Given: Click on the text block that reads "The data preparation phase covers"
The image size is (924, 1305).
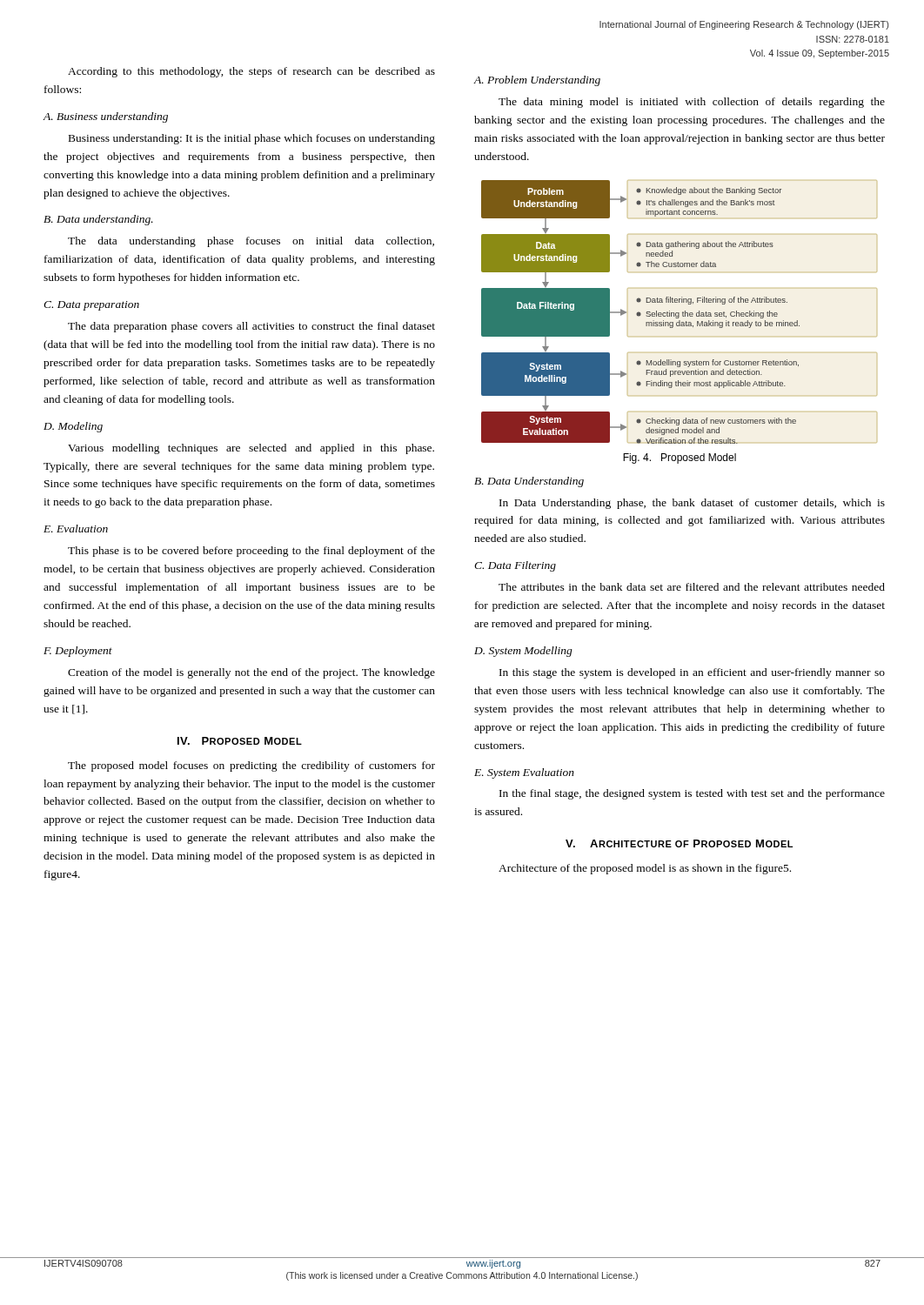Looking at the screenshot, I should click(239, 363).
